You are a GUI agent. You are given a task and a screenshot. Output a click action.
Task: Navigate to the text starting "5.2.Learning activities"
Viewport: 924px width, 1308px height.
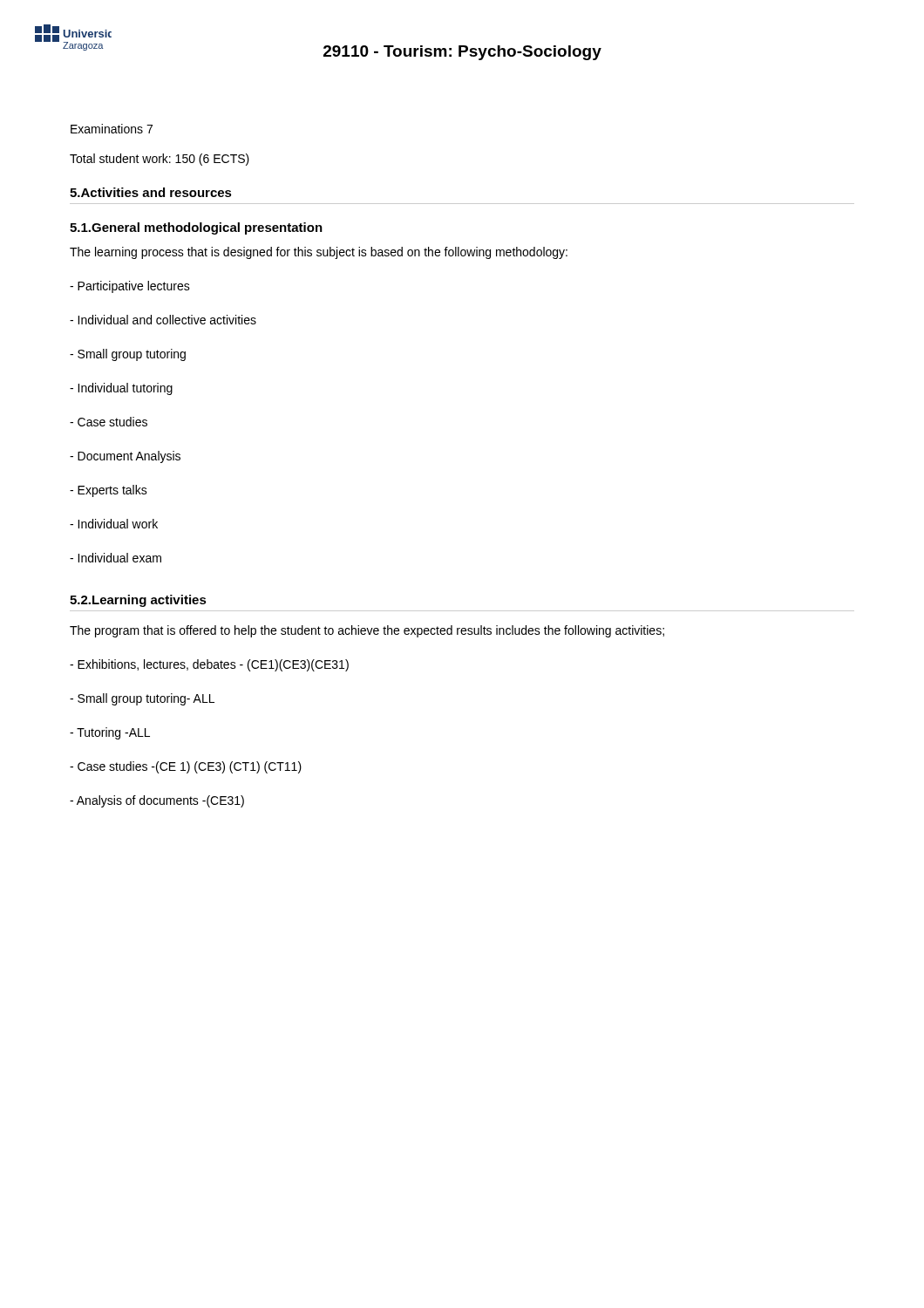(138, 600)
